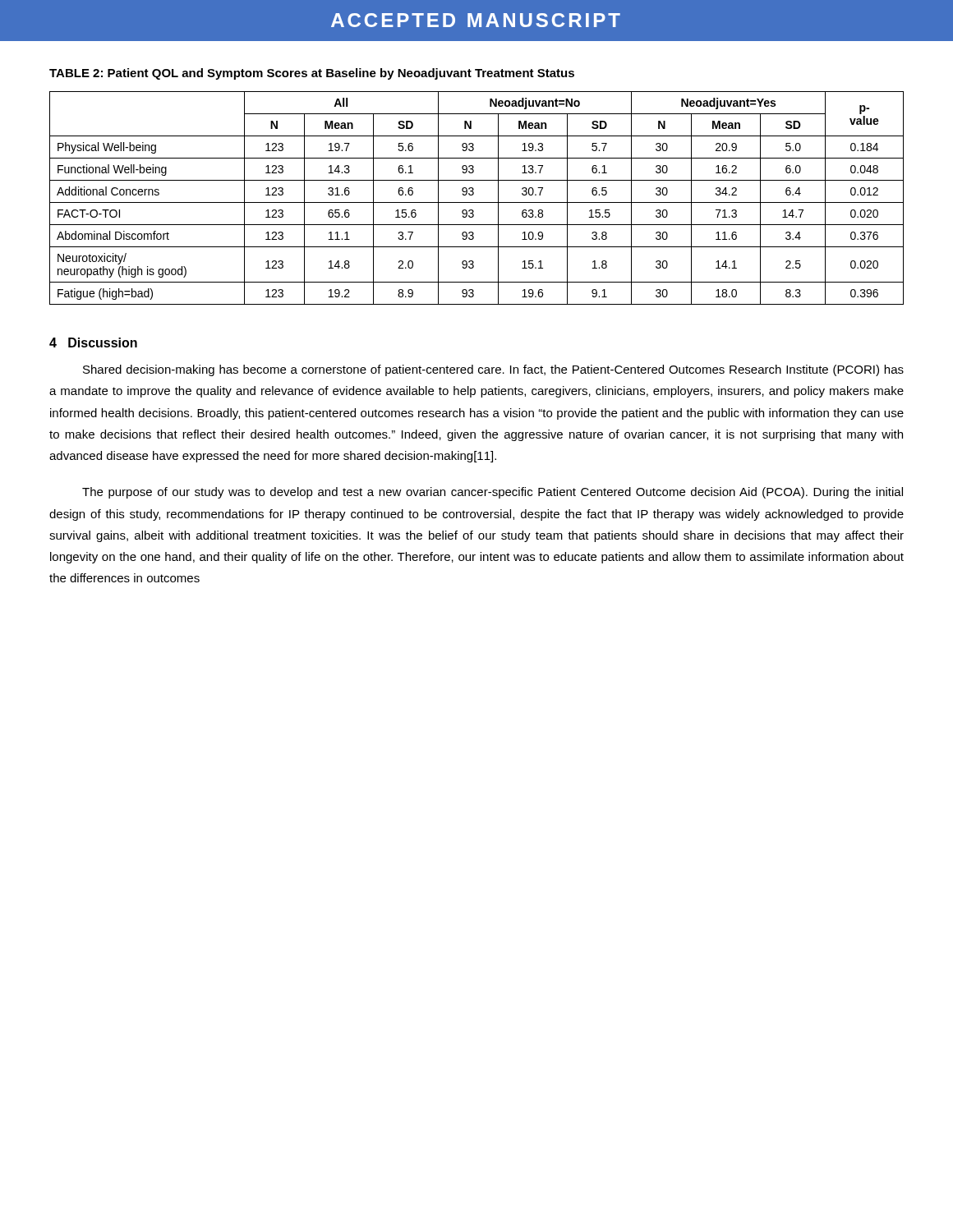The image size is (953, 1232).
Task: Click the table
Action: pos(476,198)
